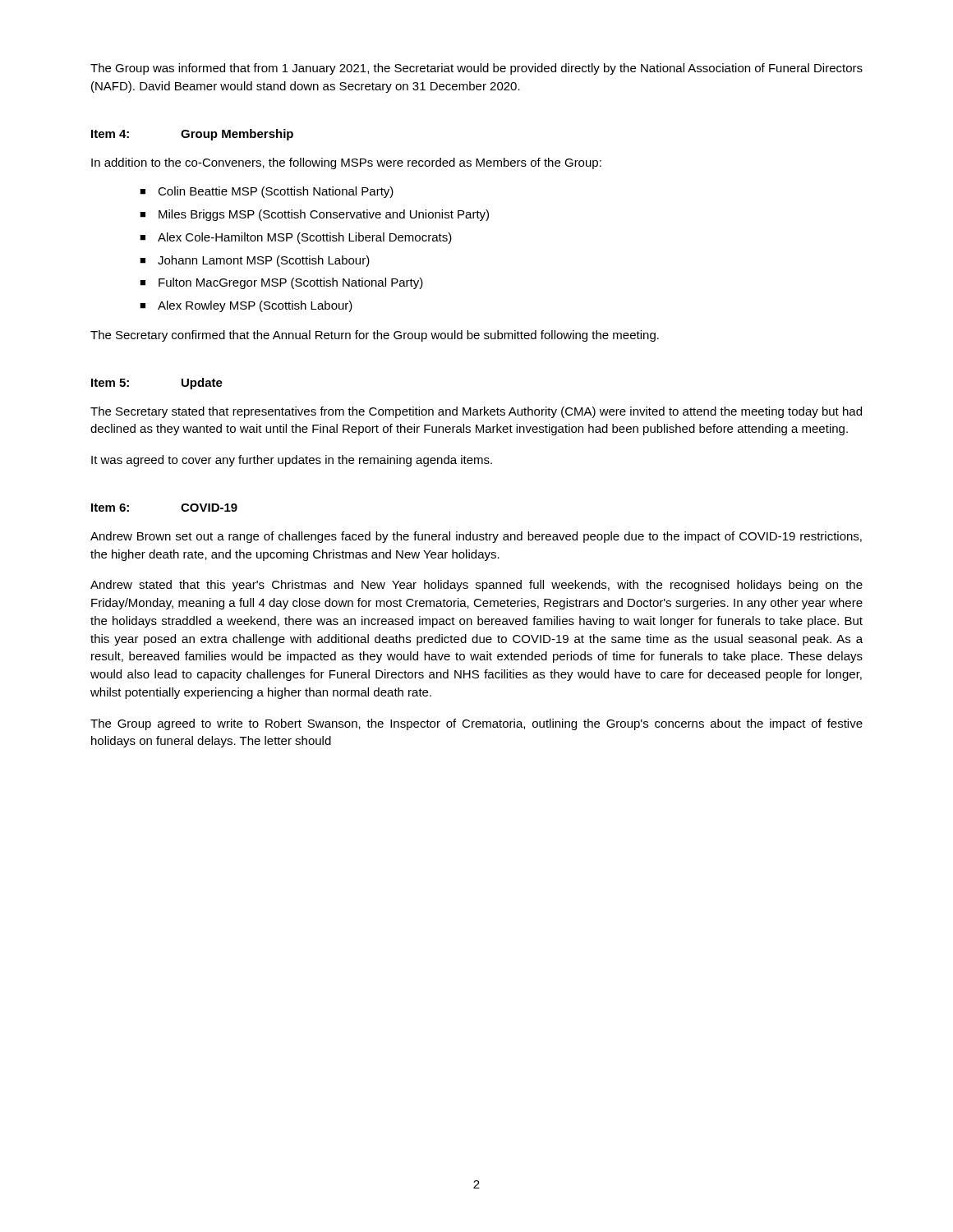
Task: Find the text block that reads "The Secretary confirmed that the Annual"
Action: (375, 334)
